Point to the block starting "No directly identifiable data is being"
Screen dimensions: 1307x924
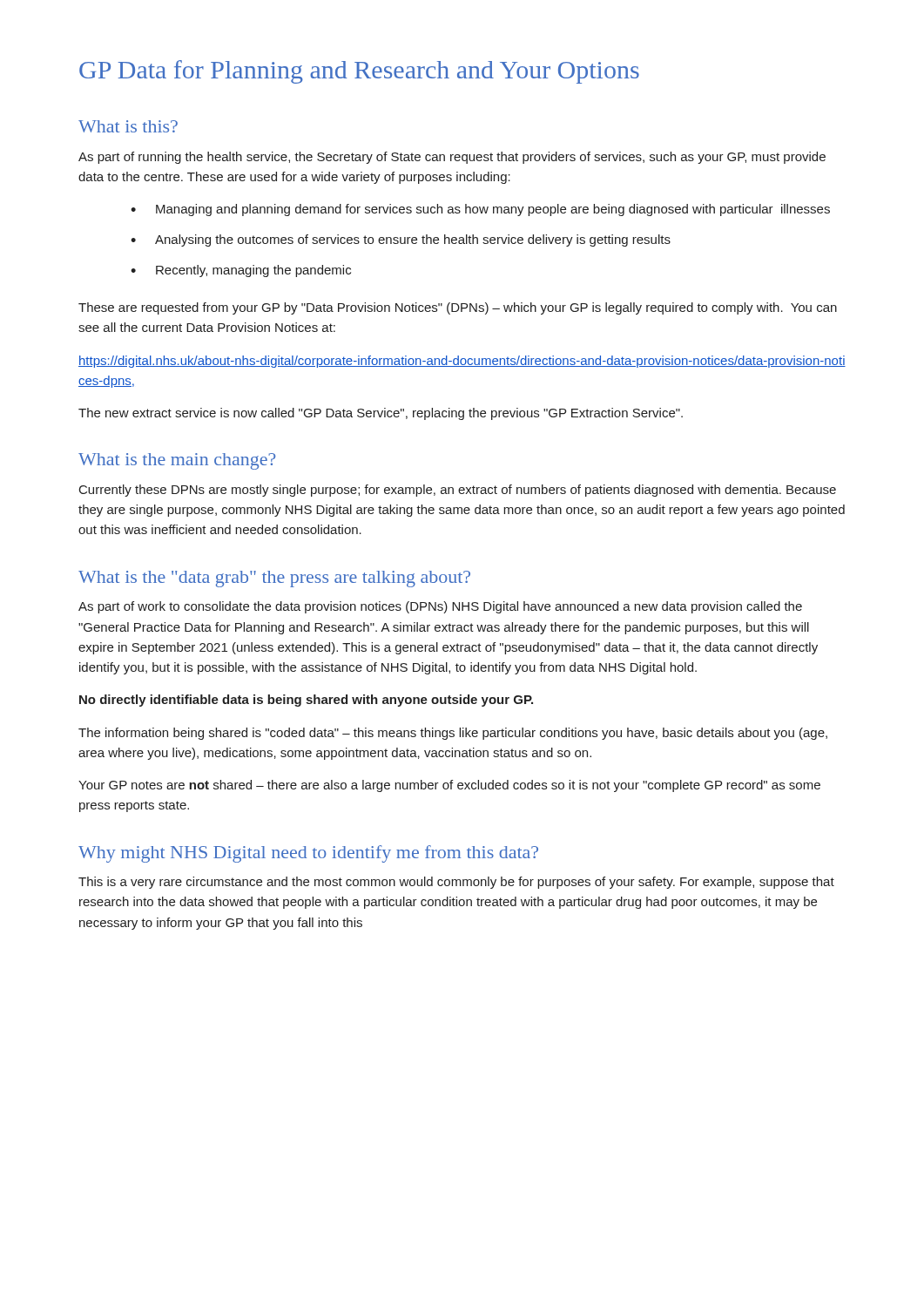tap(306, 700)
